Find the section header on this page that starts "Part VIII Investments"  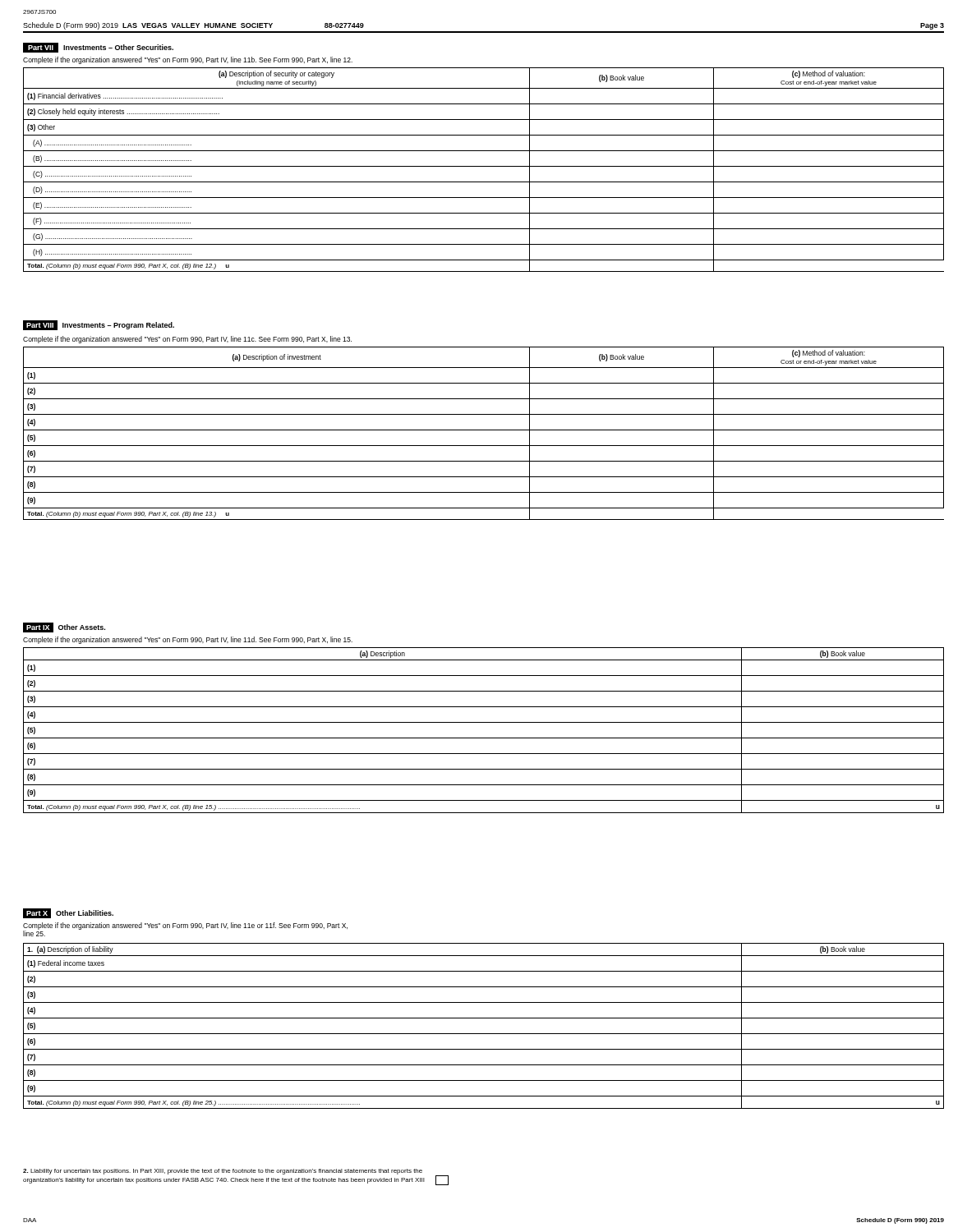coord(99,325)
